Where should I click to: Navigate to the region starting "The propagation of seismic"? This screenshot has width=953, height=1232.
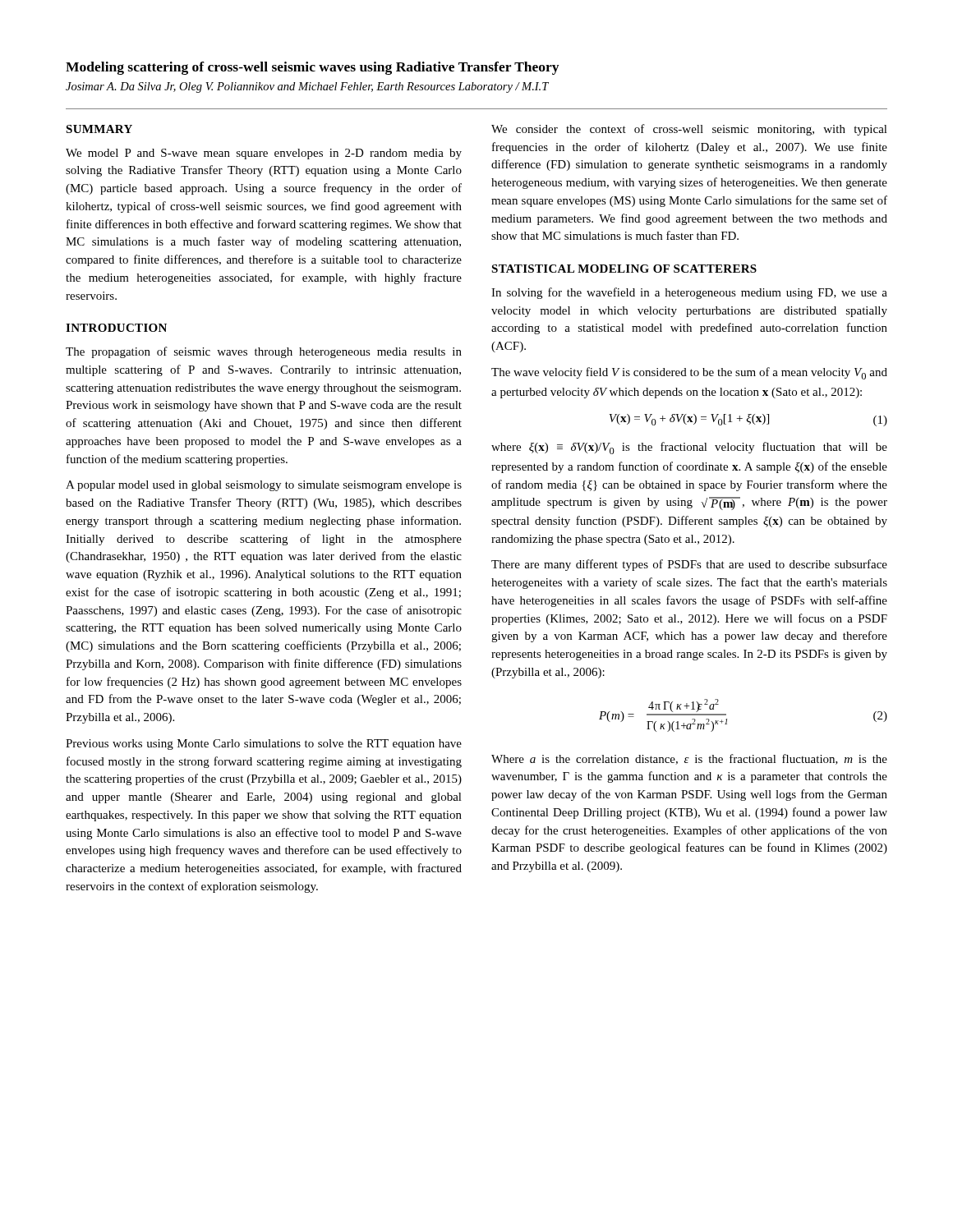(x=264, y=406)
